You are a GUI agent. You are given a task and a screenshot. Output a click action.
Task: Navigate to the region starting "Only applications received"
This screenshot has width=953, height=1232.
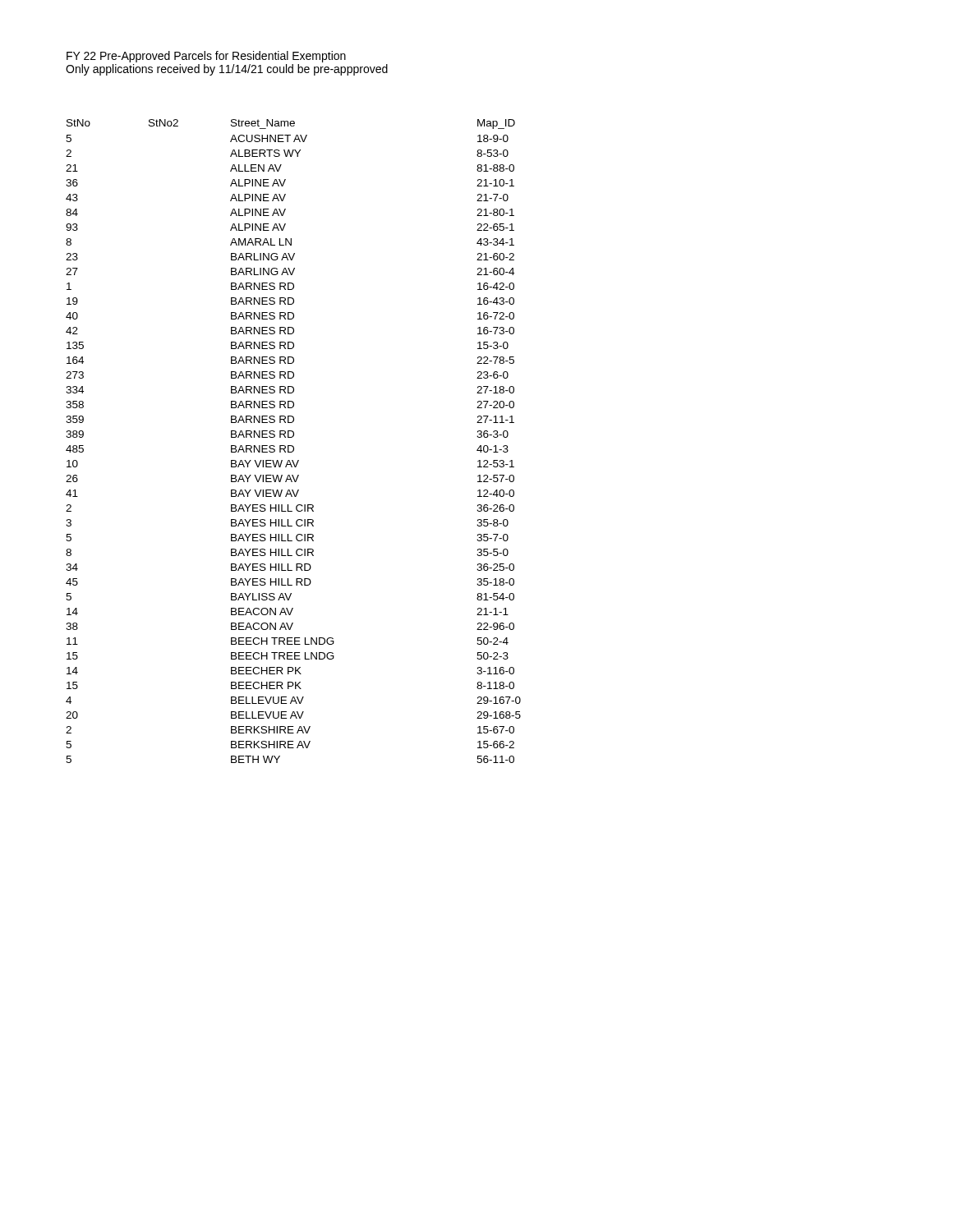pos(227,69)
